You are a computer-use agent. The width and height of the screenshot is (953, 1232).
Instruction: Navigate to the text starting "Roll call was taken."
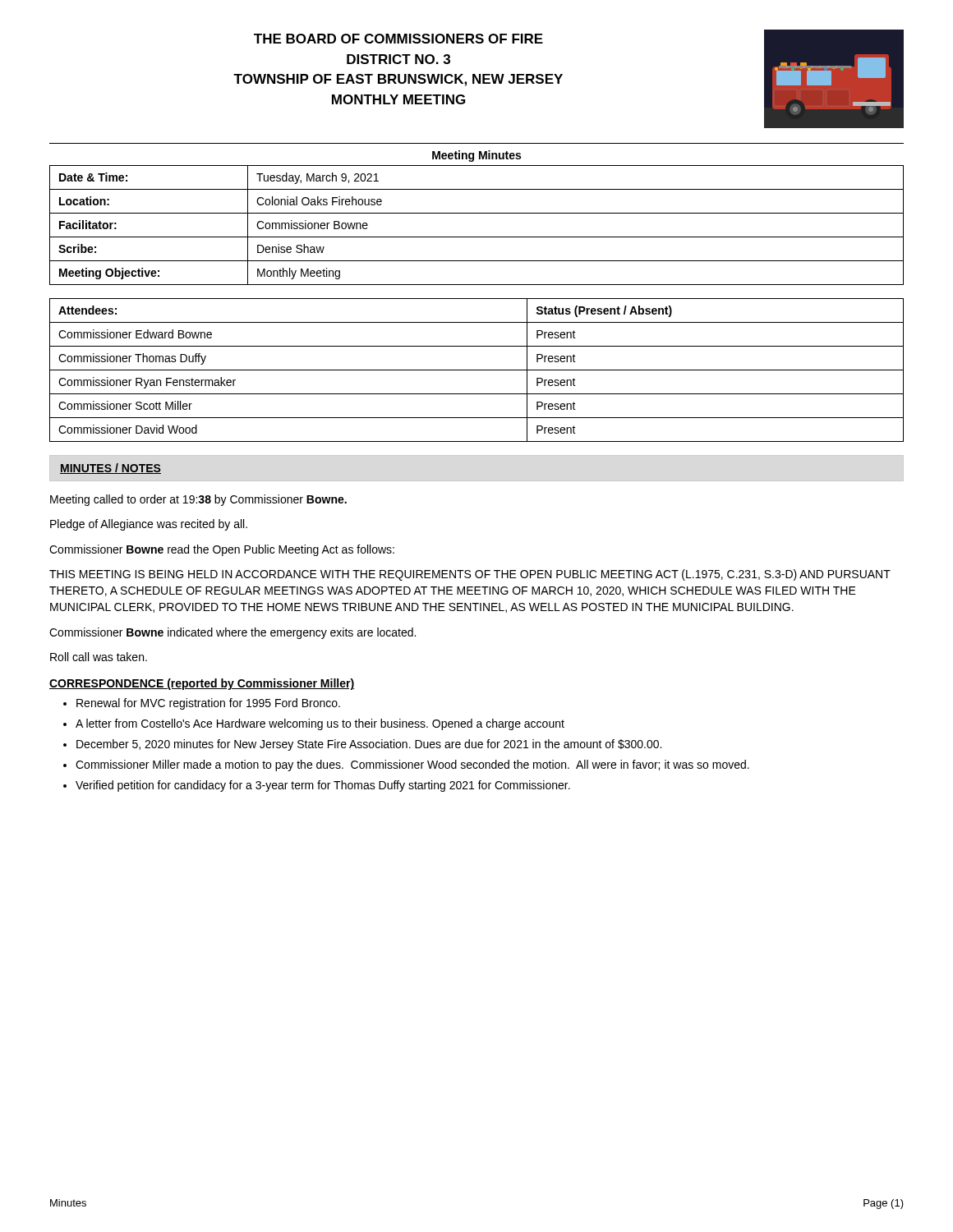click(x=98, y=657)
